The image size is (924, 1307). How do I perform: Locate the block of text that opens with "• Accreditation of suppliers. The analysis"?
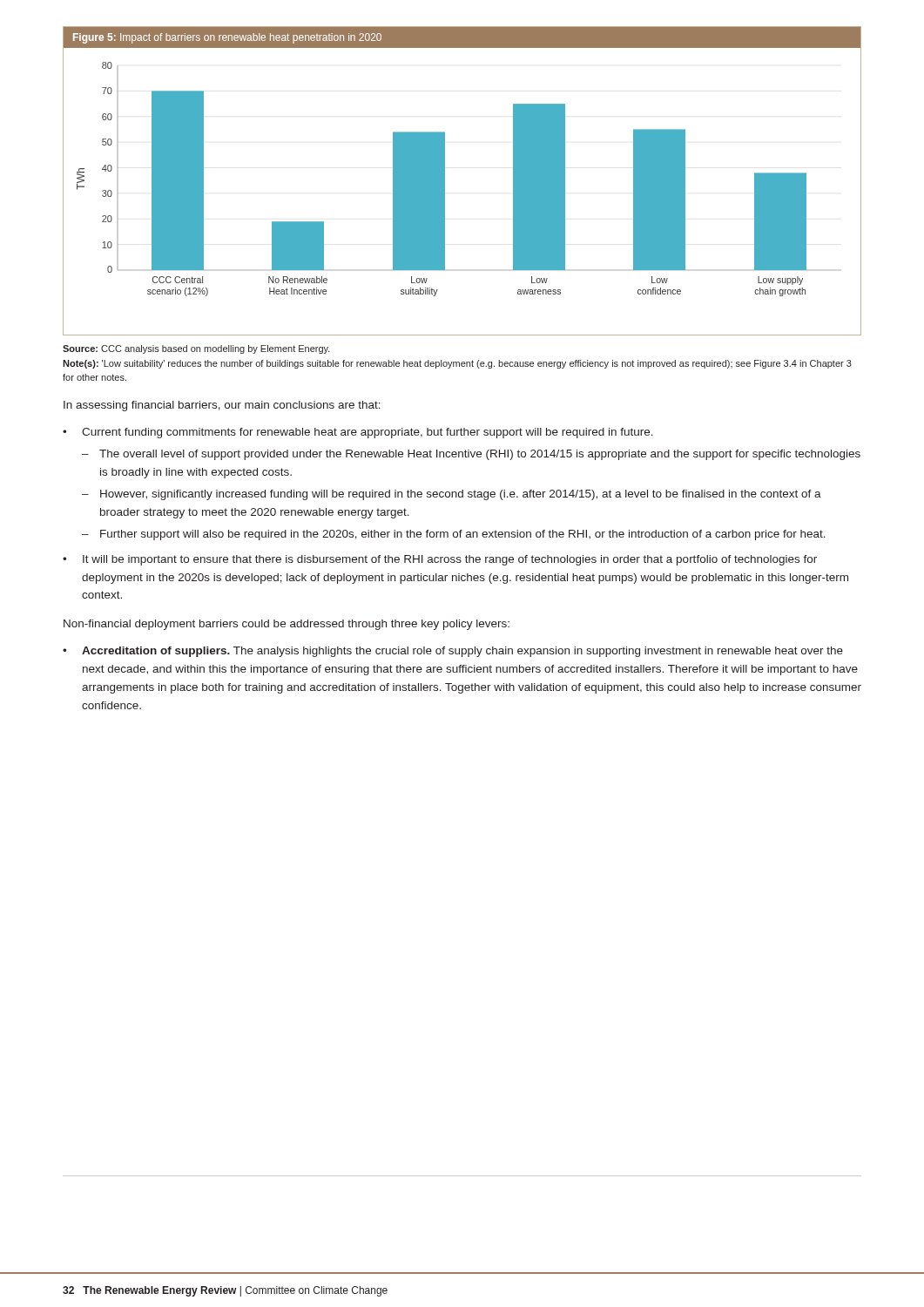(462, 679)
